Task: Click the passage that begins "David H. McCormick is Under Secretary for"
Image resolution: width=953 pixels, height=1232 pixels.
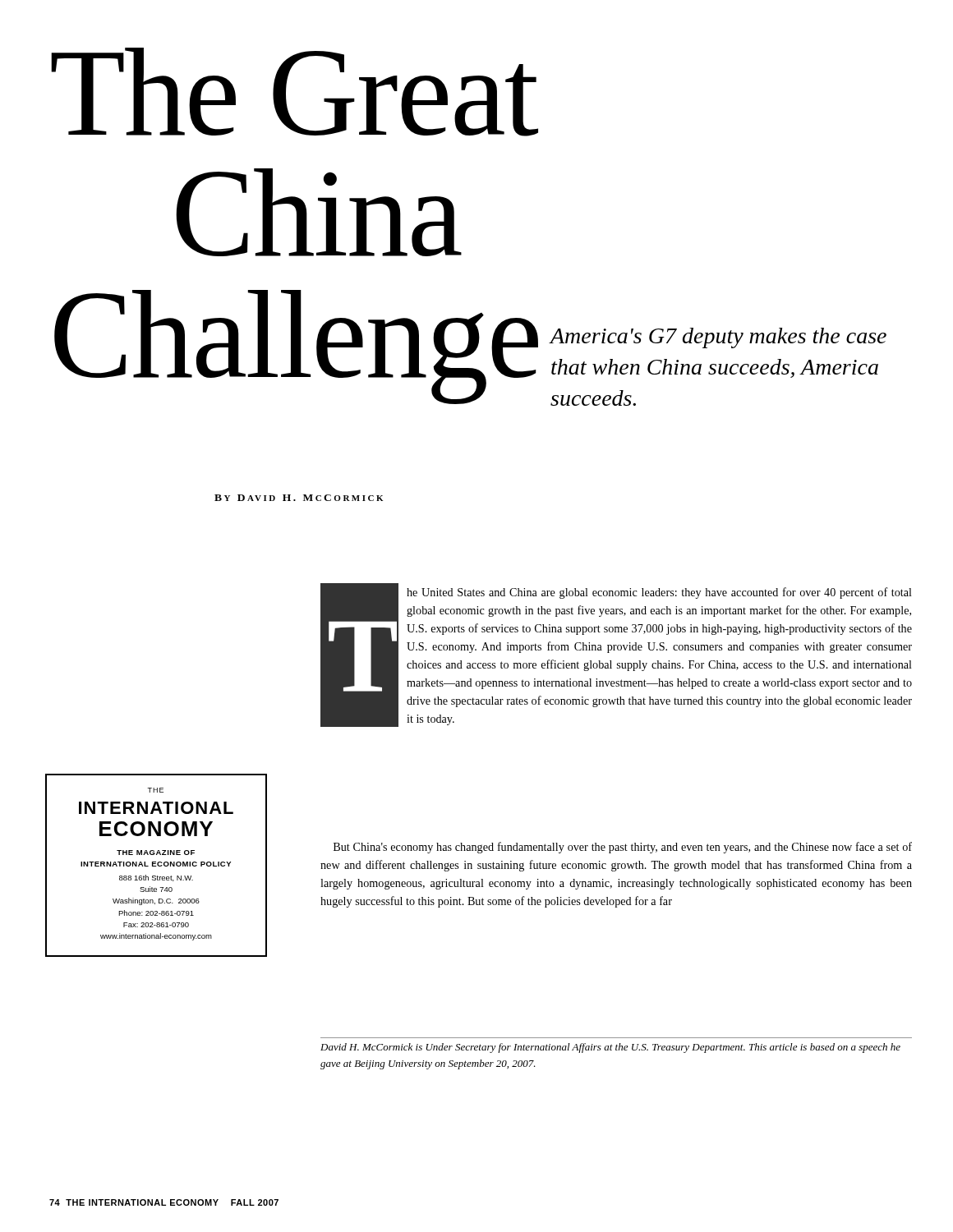Action: click(x=610, y=1055)
